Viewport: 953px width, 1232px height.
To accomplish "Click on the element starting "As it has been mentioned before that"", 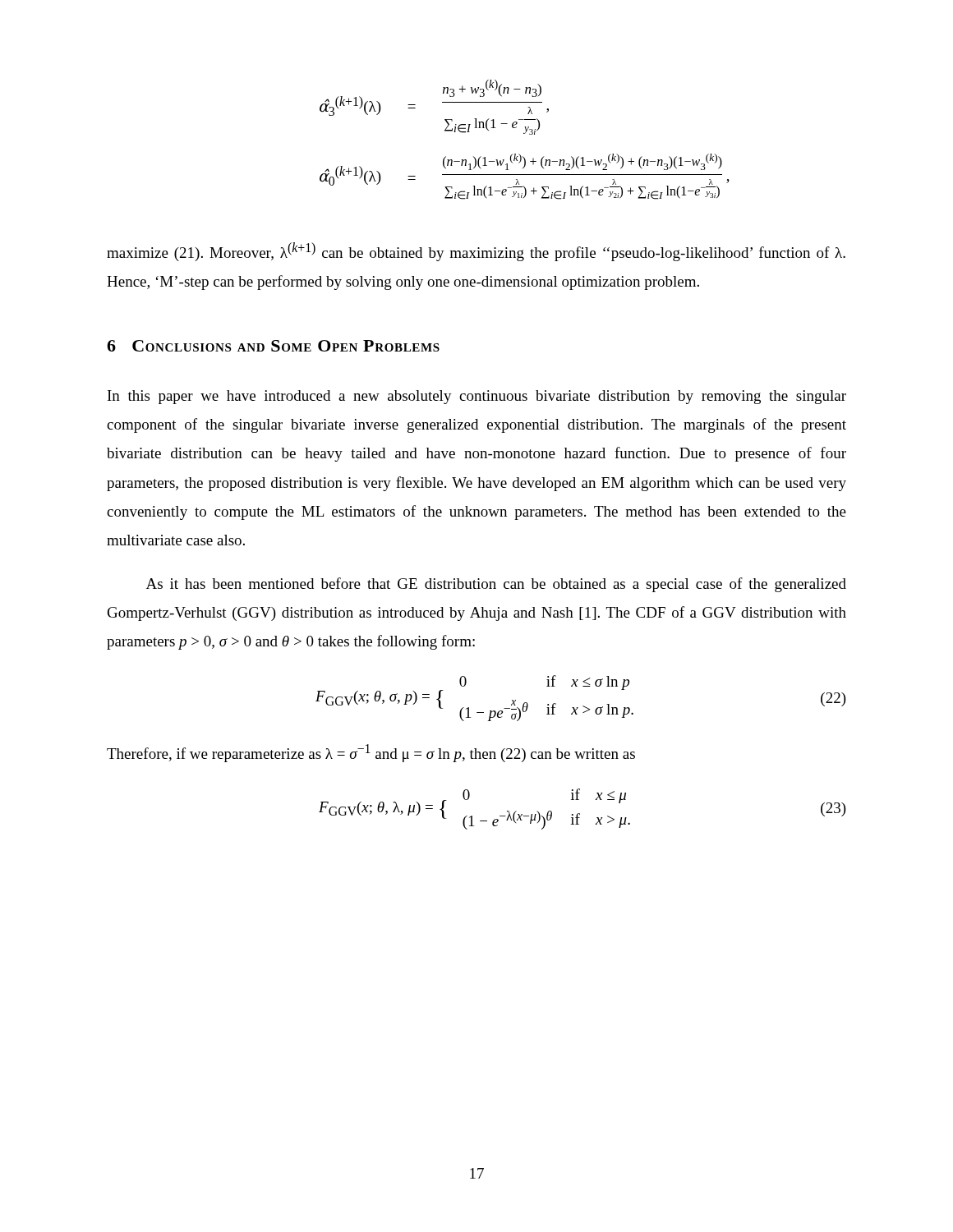I will (476, 612).
